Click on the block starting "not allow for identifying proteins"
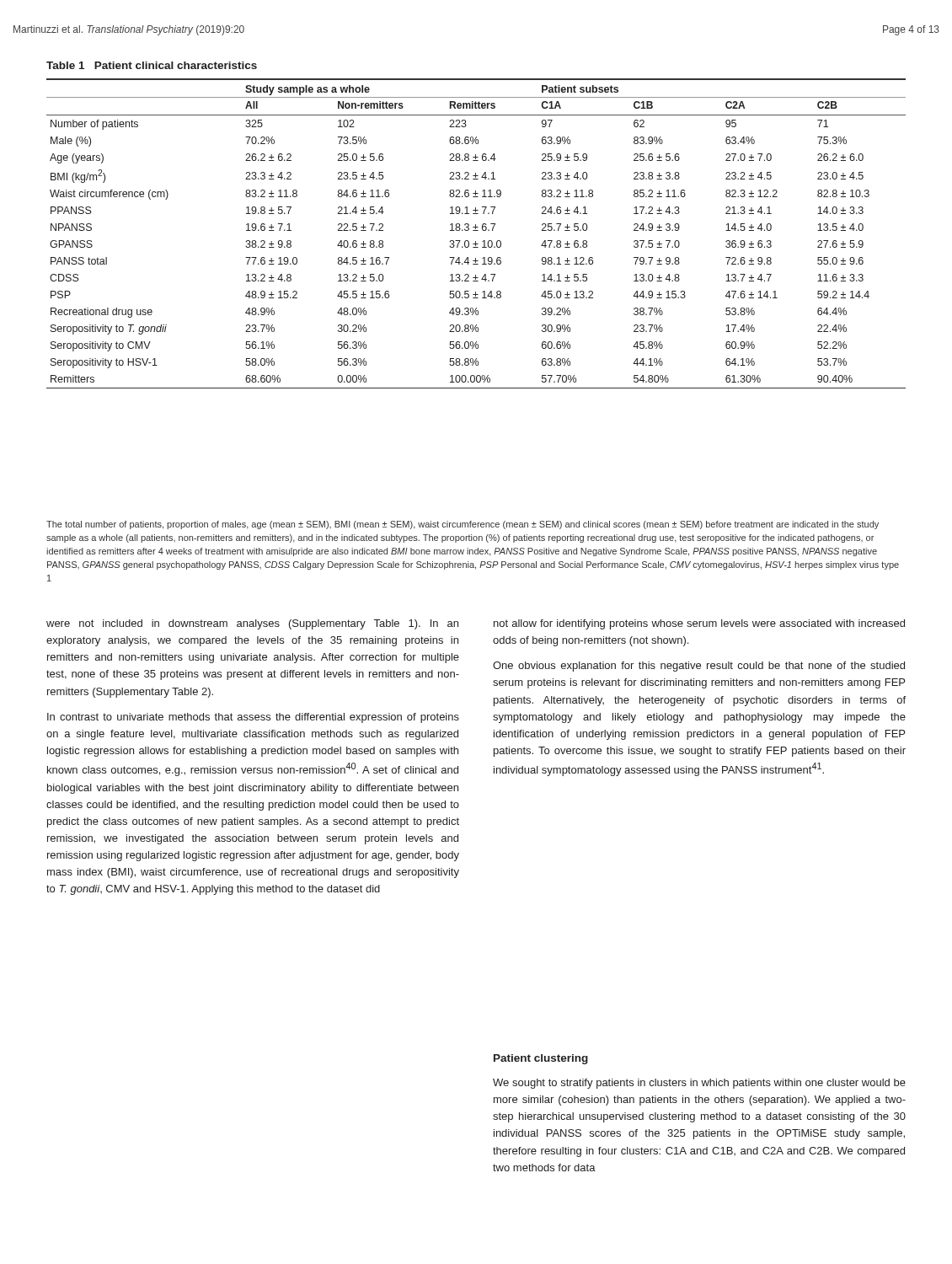The width and height of the screenshot is (952, 1264). tap(699, 697)
